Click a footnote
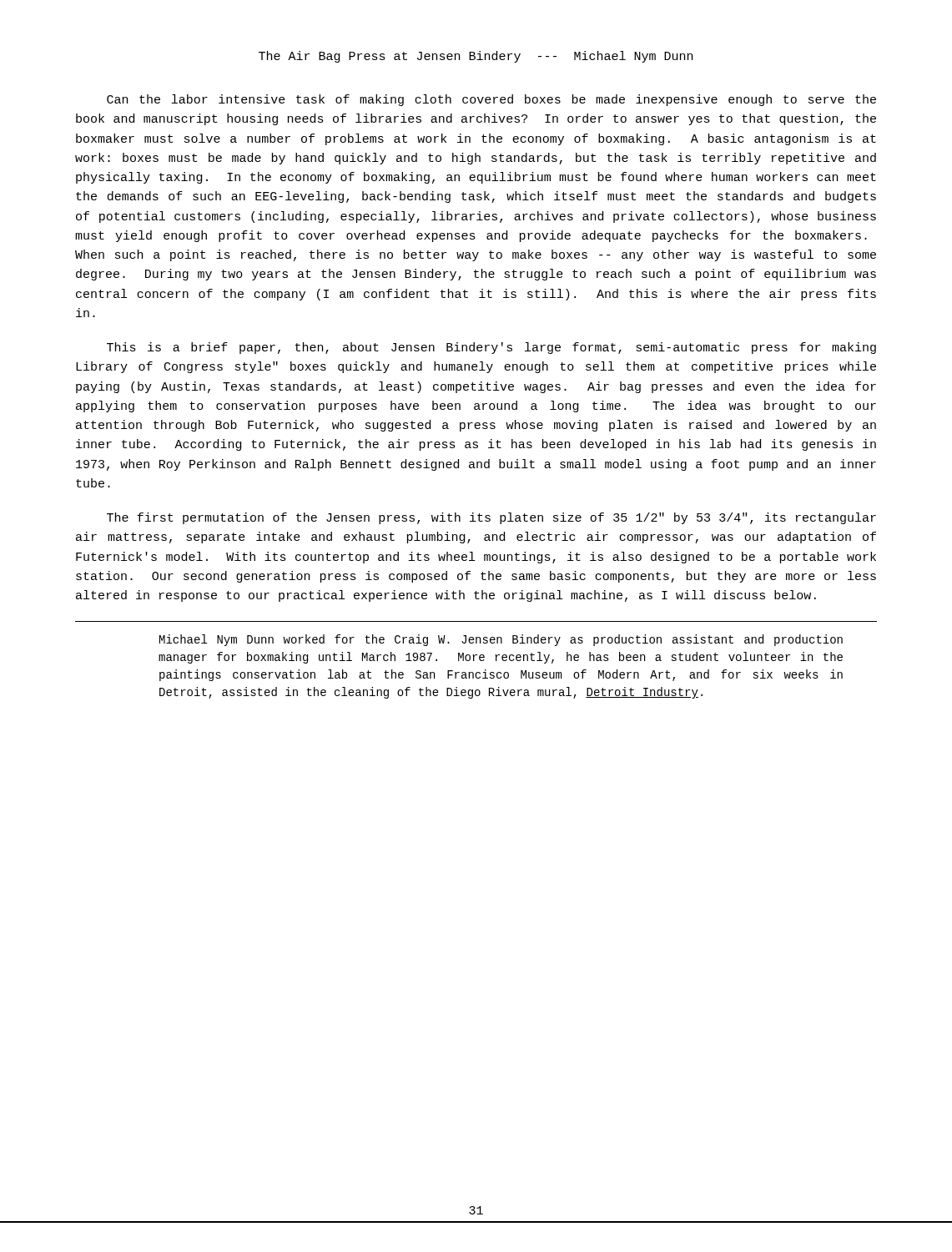952x1252 pixels. coord(501,667)
